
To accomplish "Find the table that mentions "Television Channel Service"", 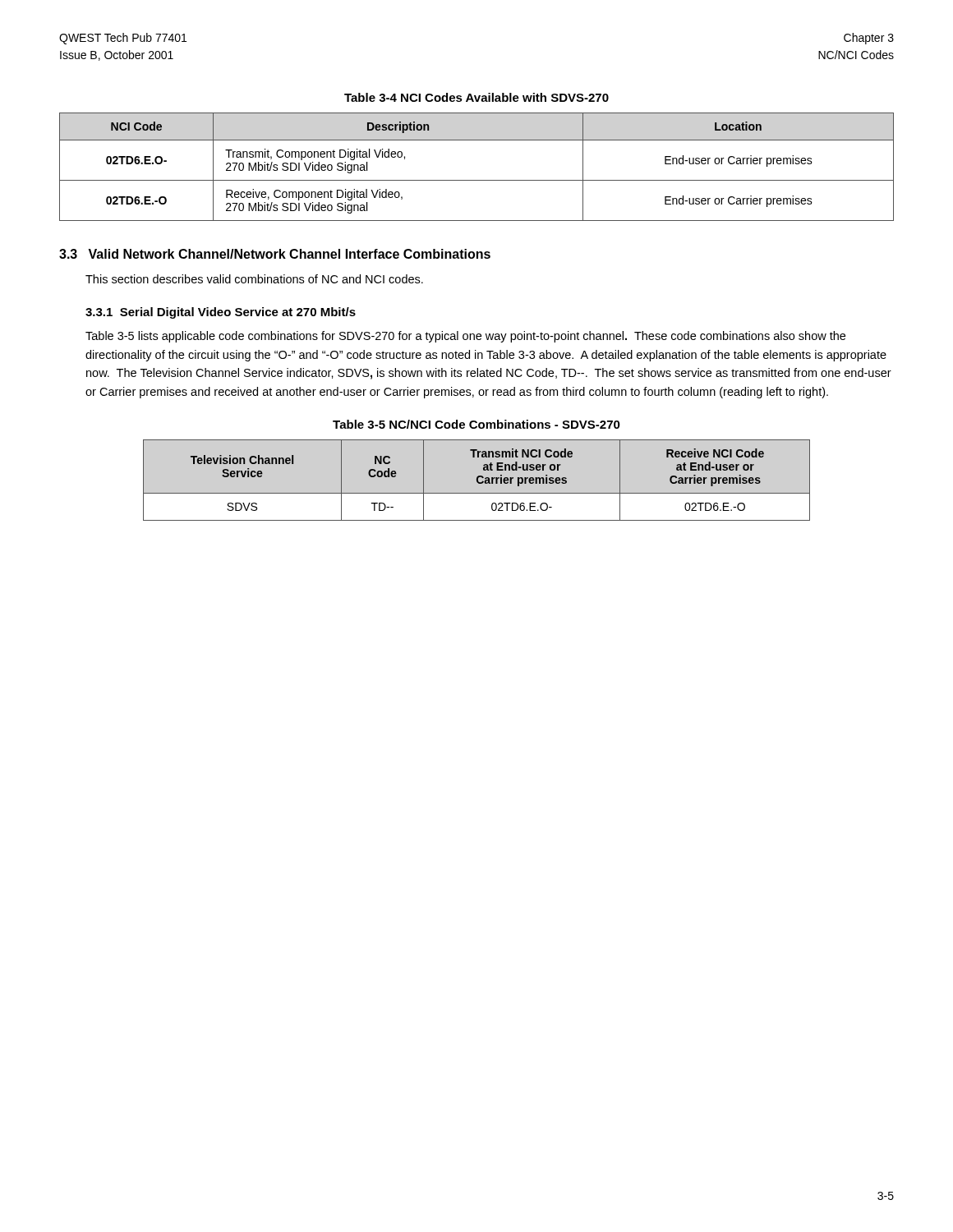I will tap(476, 480).
